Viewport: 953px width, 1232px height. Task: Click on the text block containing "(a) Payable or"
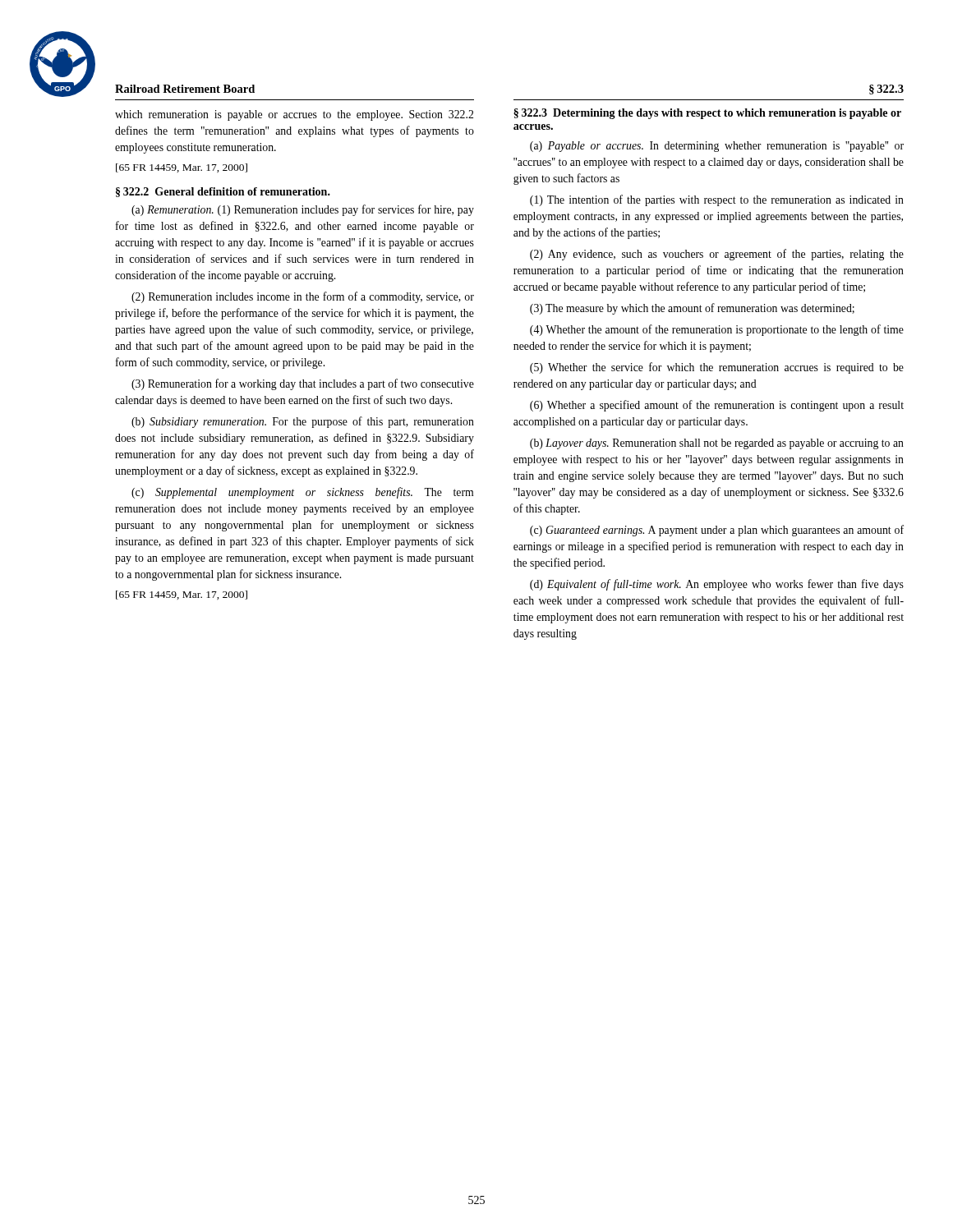[709, 162]
